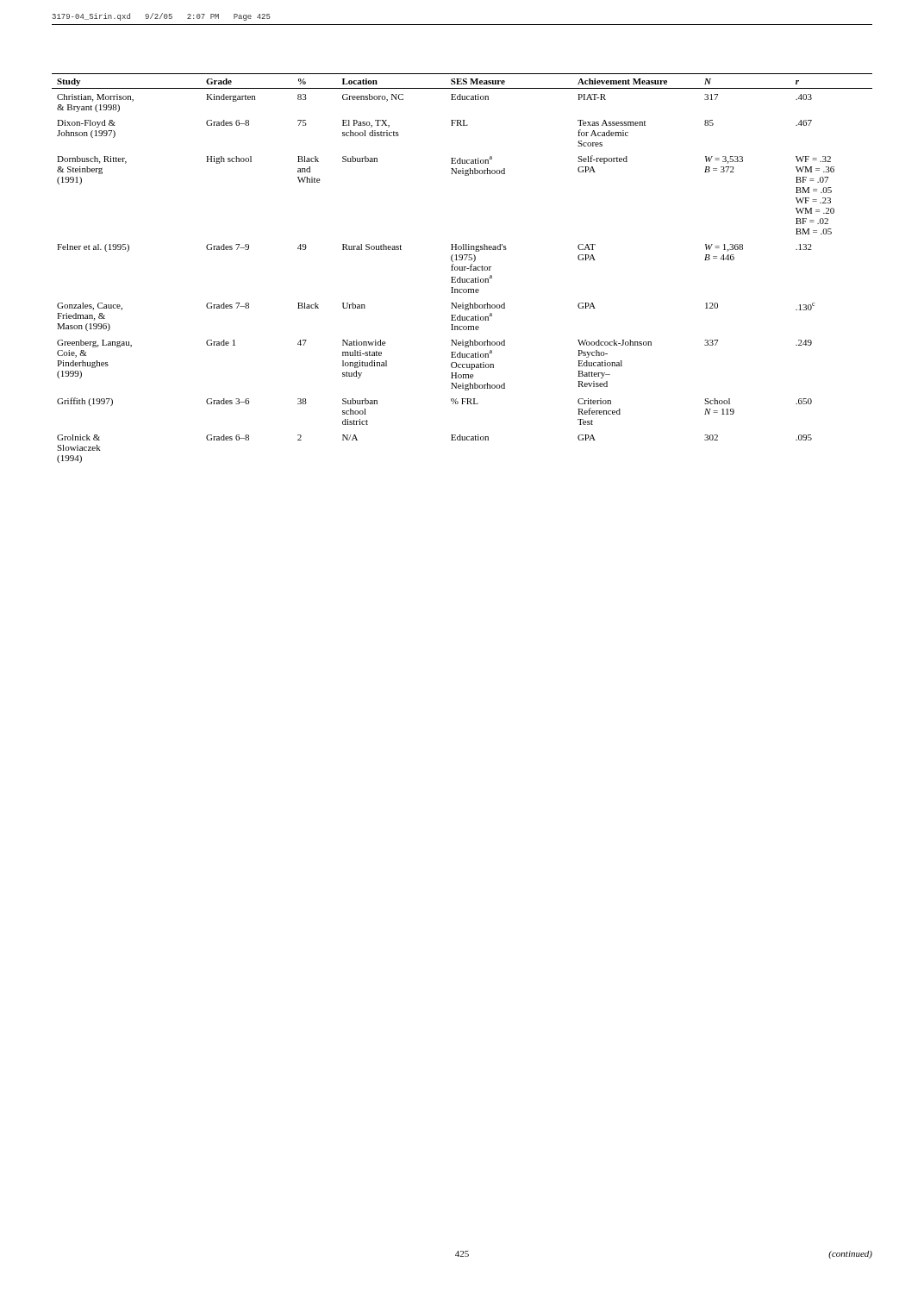Find the table
Screen dimensions: 1293x924
tap(462, 254)
